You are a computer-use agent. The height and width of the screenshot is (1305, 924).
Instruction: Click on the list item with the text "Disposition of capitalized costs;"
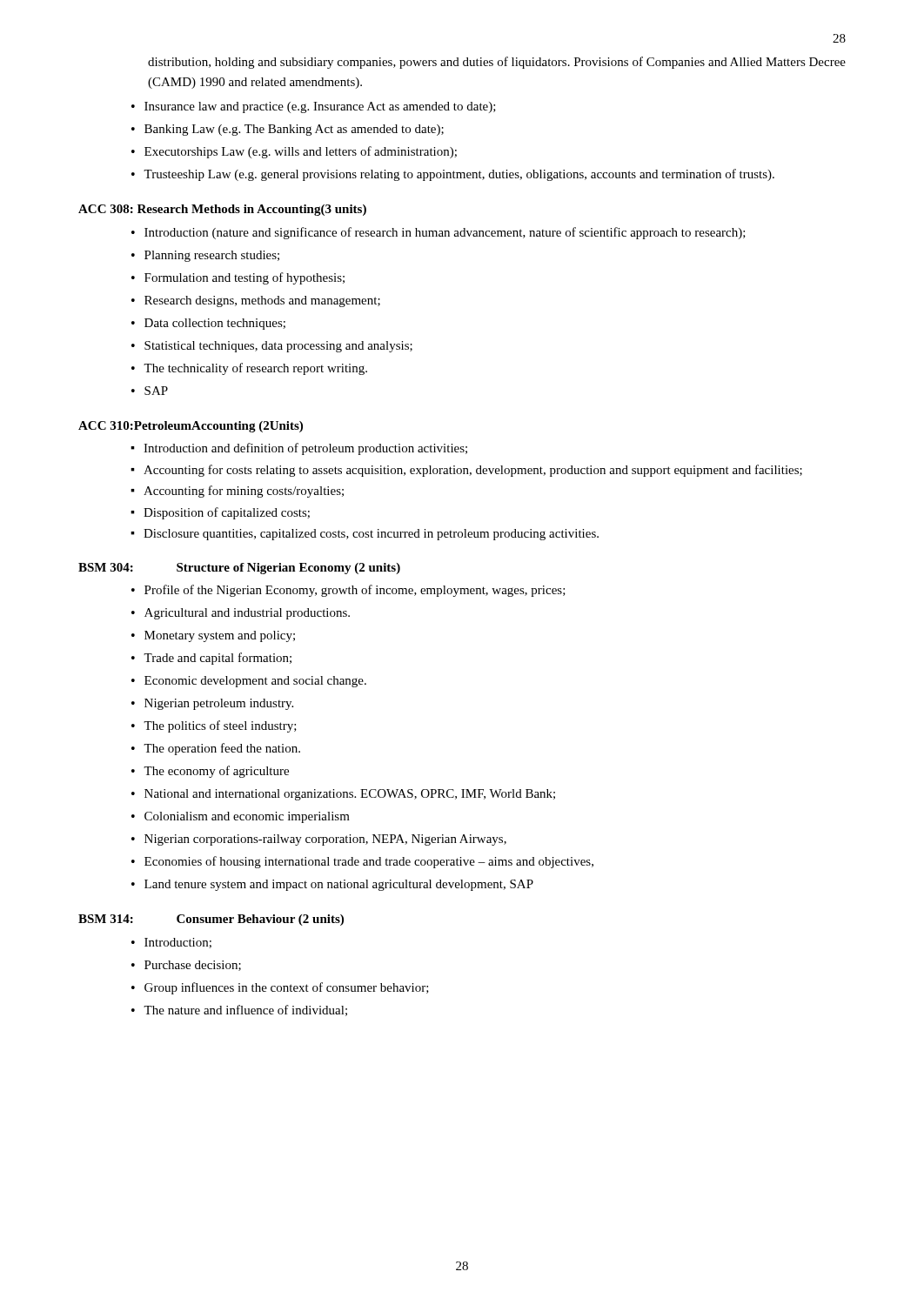pos(227,512)
